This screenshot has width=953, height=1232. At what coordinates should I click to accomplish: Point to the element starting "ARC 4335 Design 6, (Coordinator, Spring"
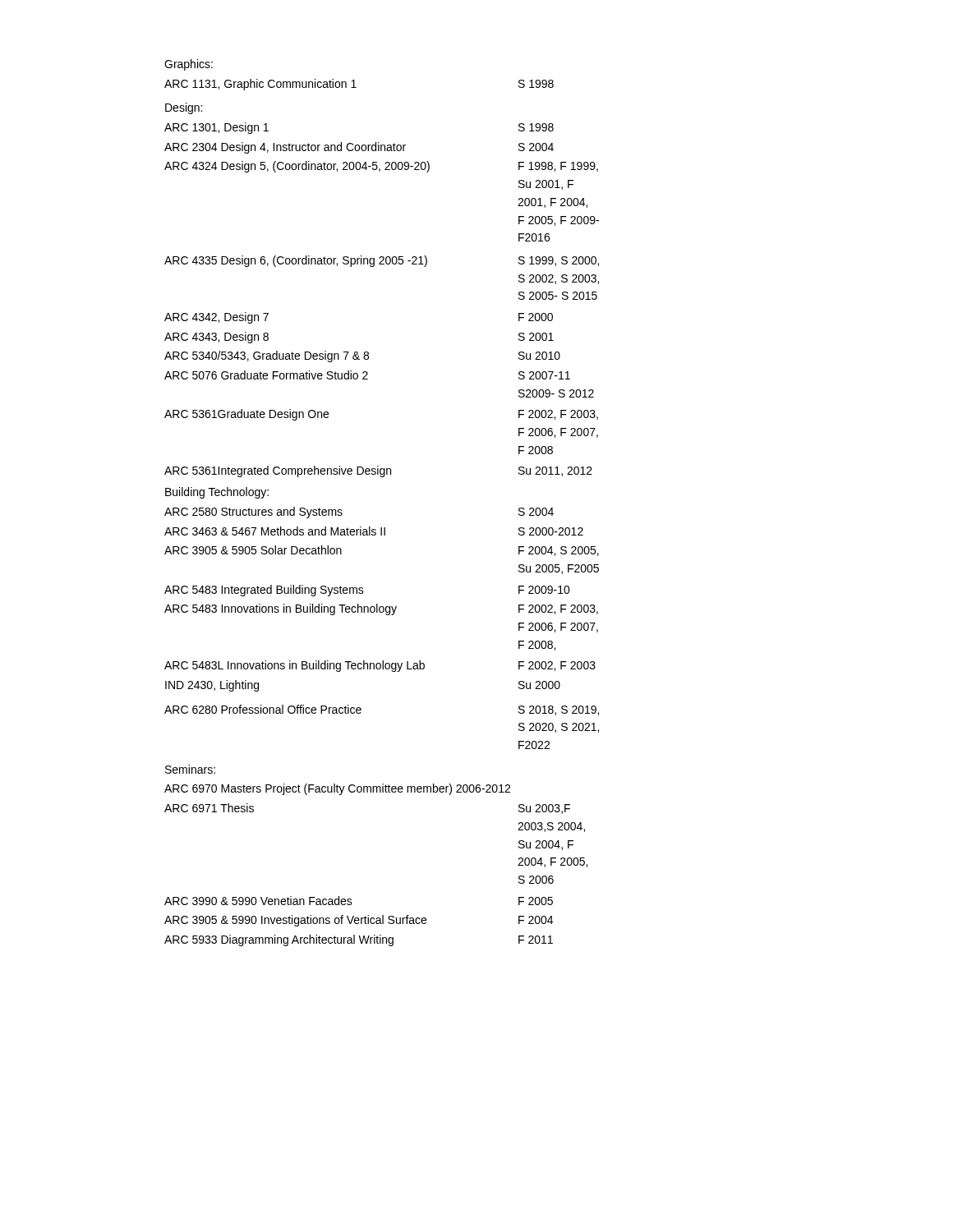(x=382, y=261)
